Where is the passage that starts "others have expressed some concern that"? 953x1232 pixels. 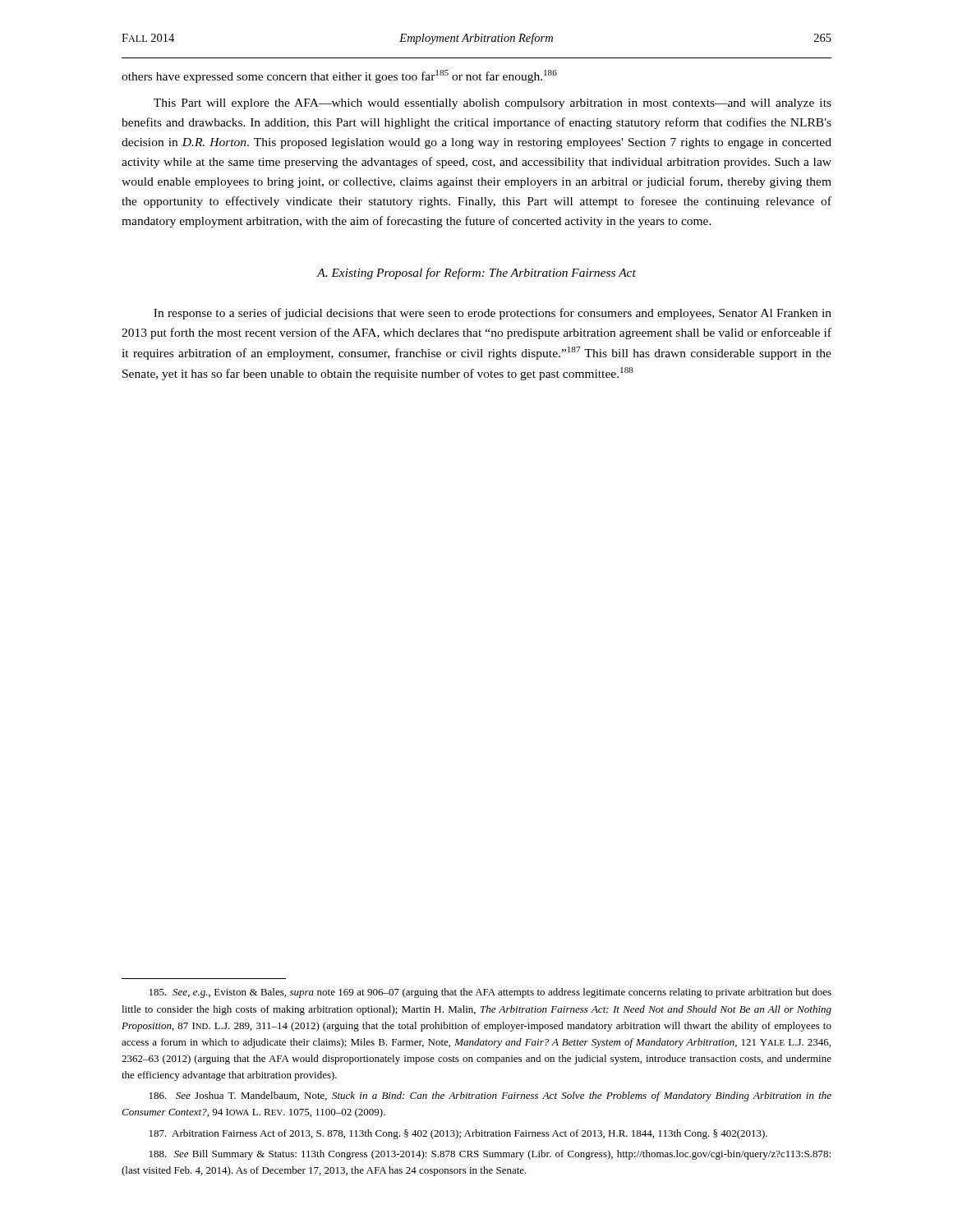pyautogui.click(x=476, y=76)
